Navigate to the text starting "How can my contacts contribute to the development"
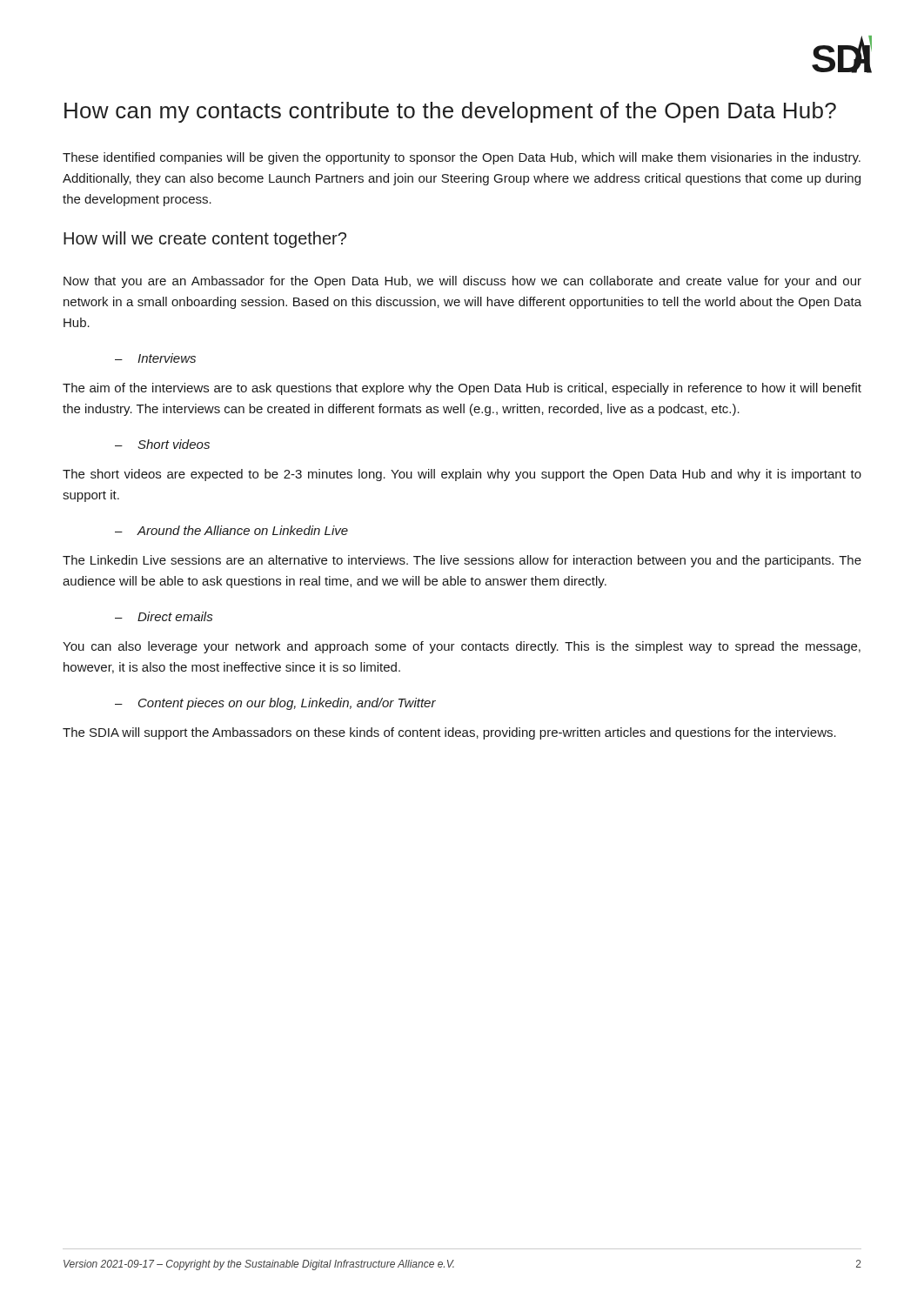The image size is (924, 1305). (462, 111)
